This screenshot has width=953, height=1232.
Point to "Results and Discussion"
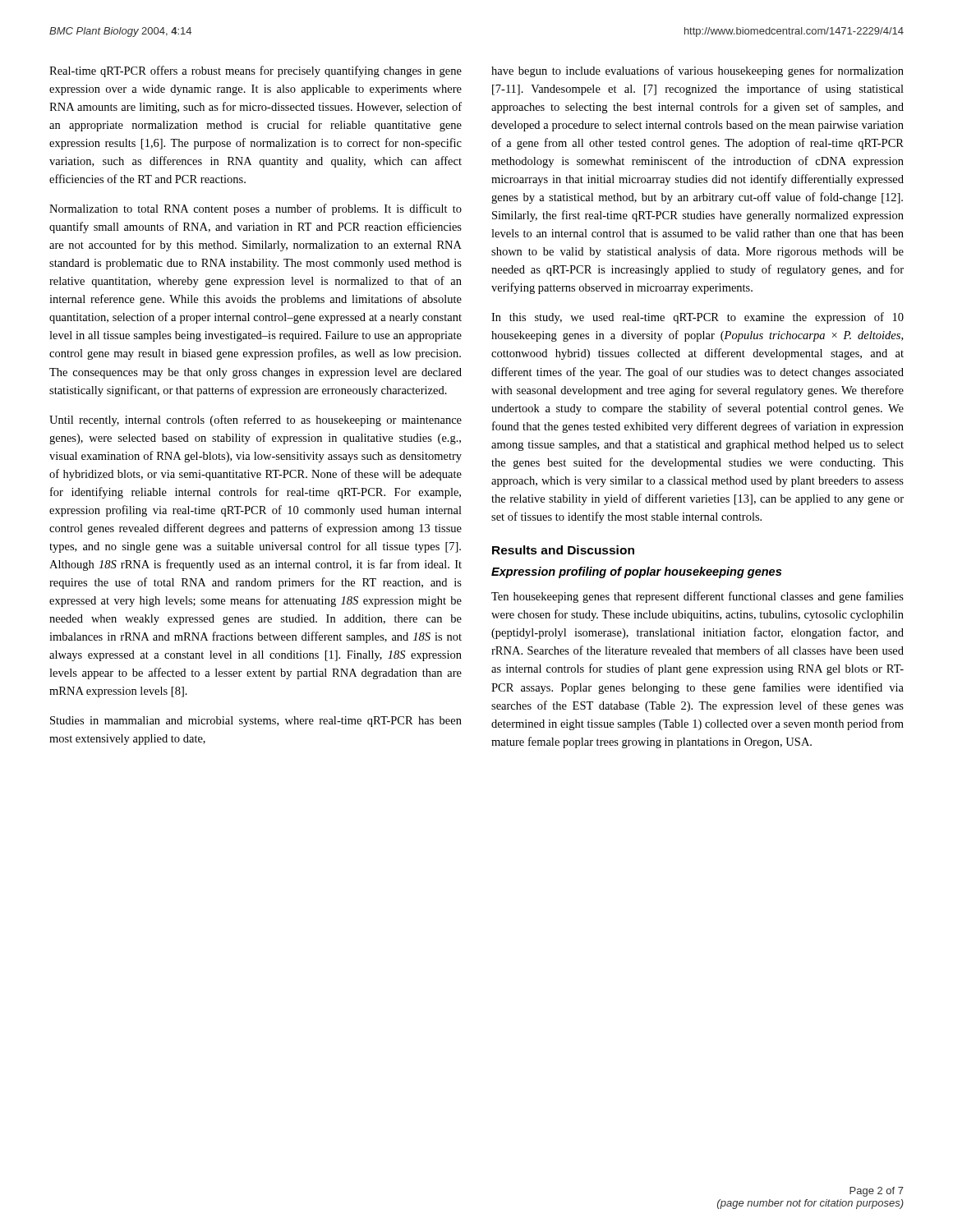click(x=563, y=550)
